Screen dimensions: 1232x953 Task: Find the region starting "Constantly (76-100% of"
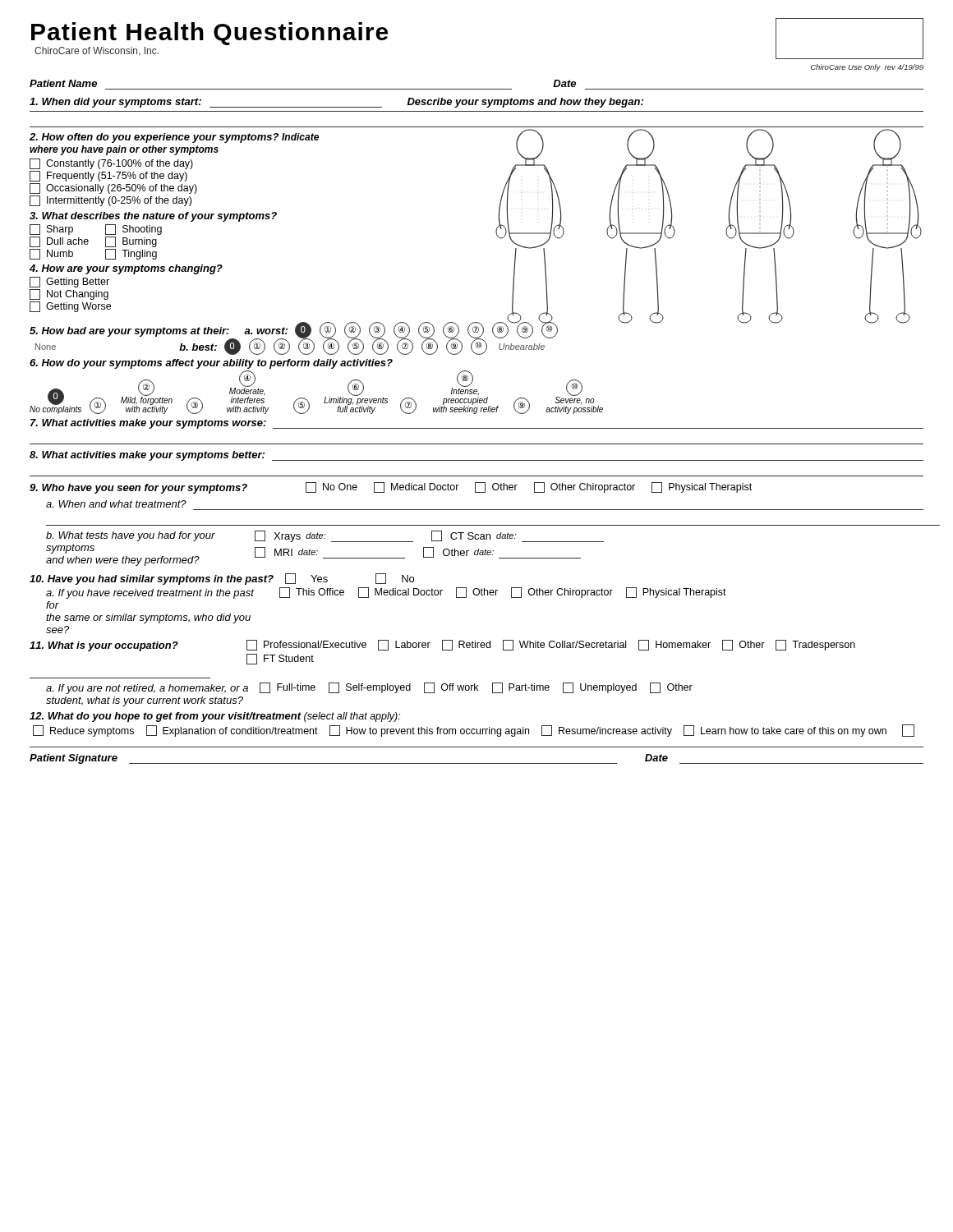[111, 163]
